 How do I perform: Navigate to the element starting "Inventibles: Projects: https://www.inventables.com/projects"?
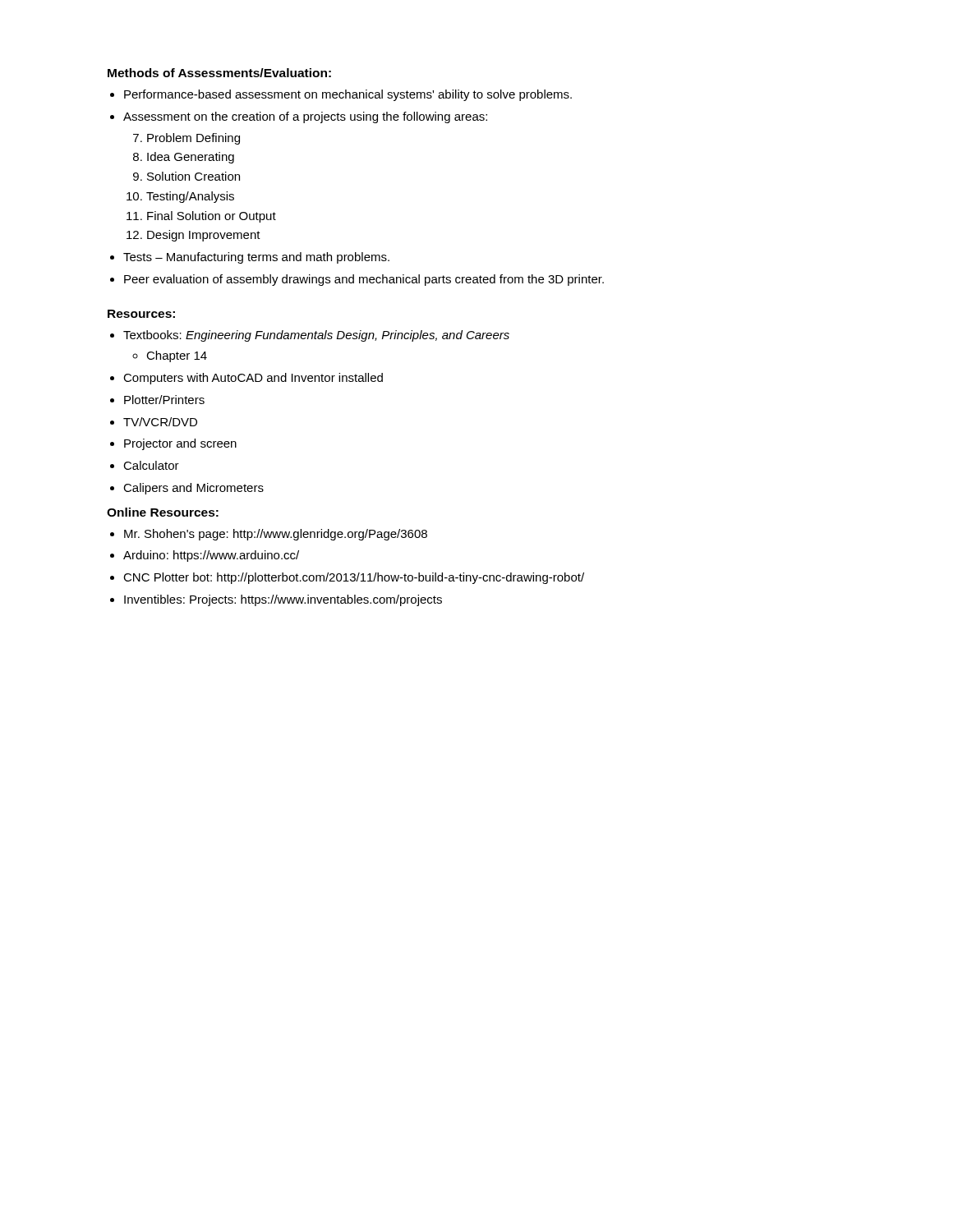[283, 599]
